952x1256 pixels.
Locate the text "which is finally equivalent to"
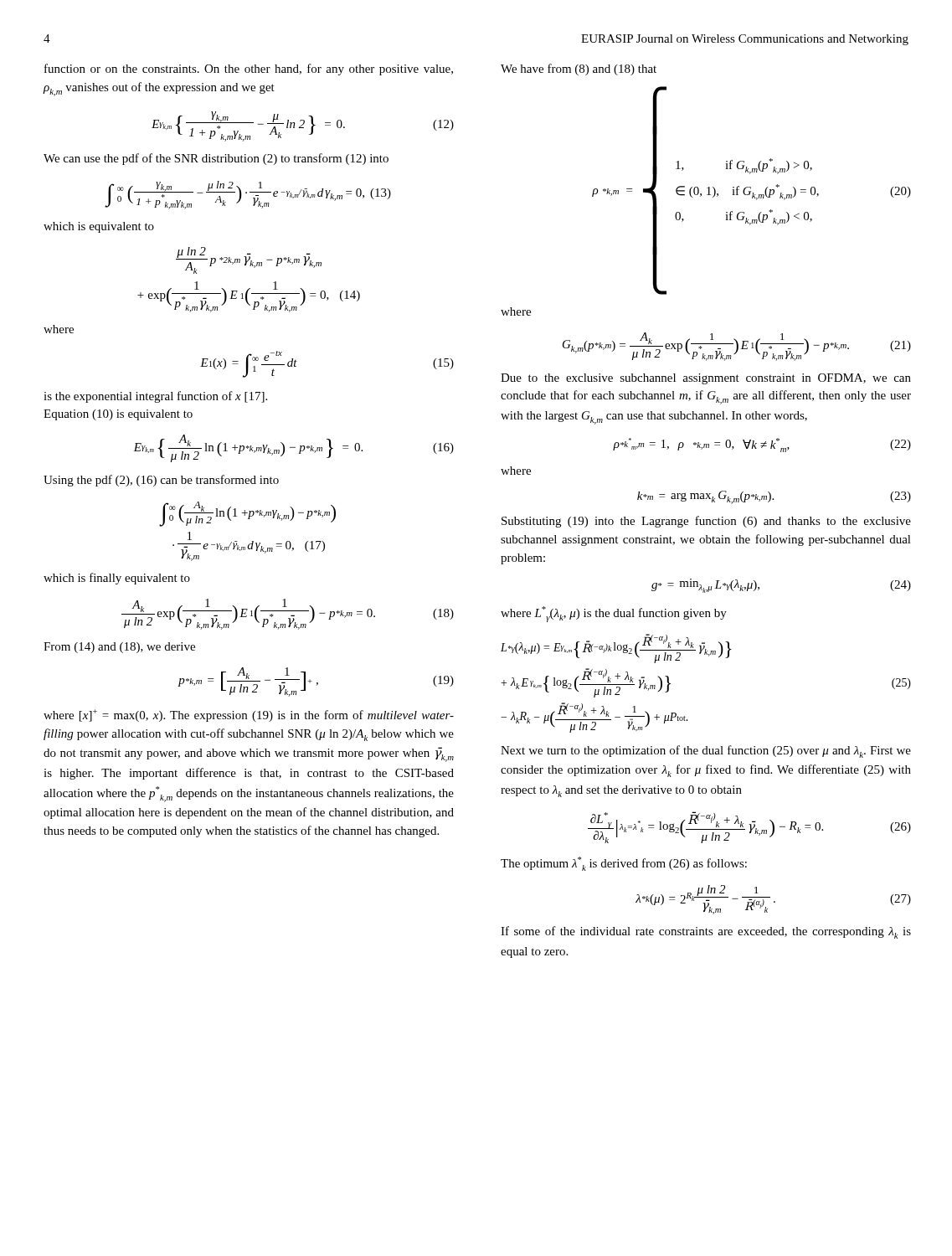coord(117,579)
